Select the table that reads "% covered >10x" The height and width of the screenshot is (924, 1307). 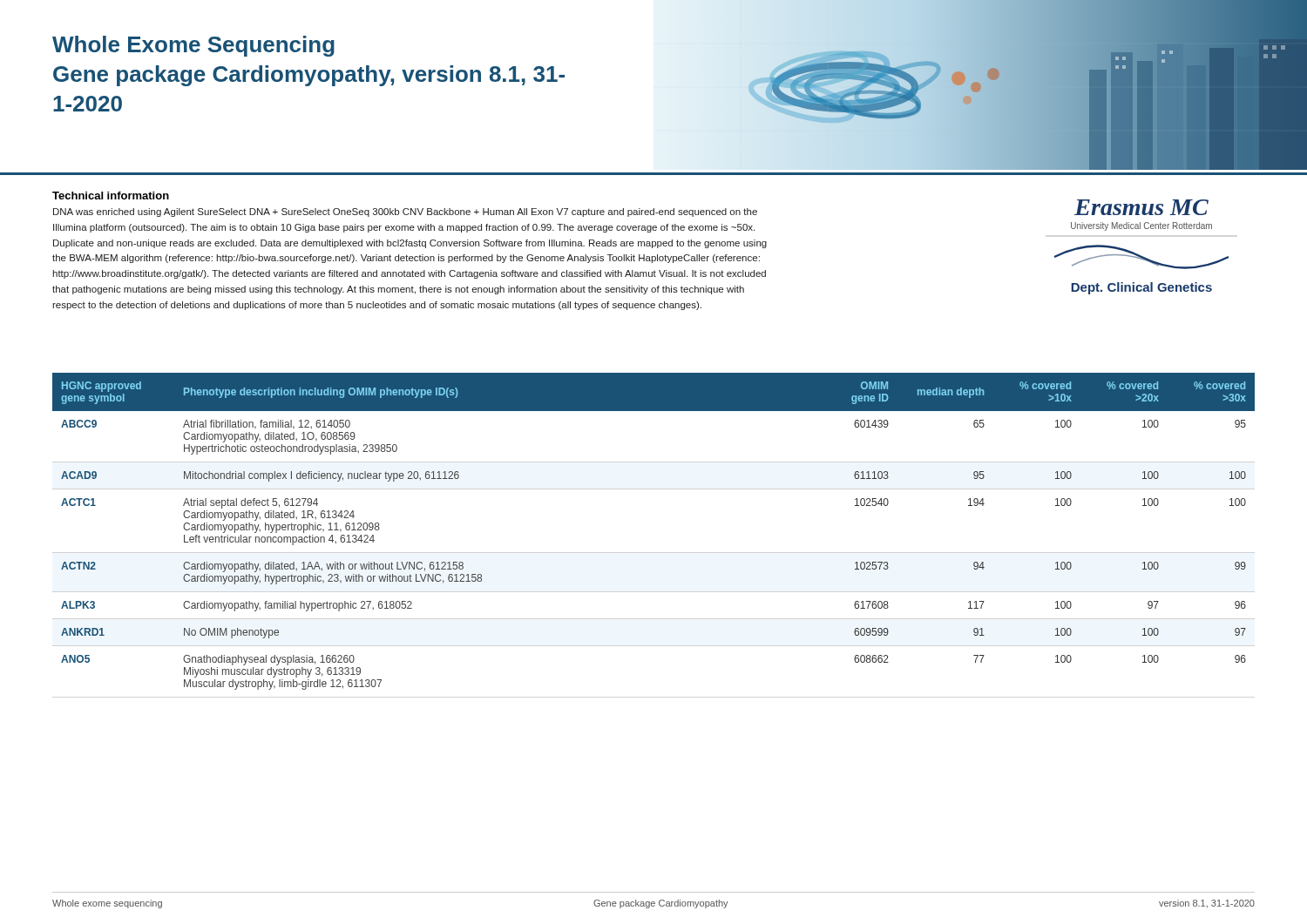coord(654,535)
